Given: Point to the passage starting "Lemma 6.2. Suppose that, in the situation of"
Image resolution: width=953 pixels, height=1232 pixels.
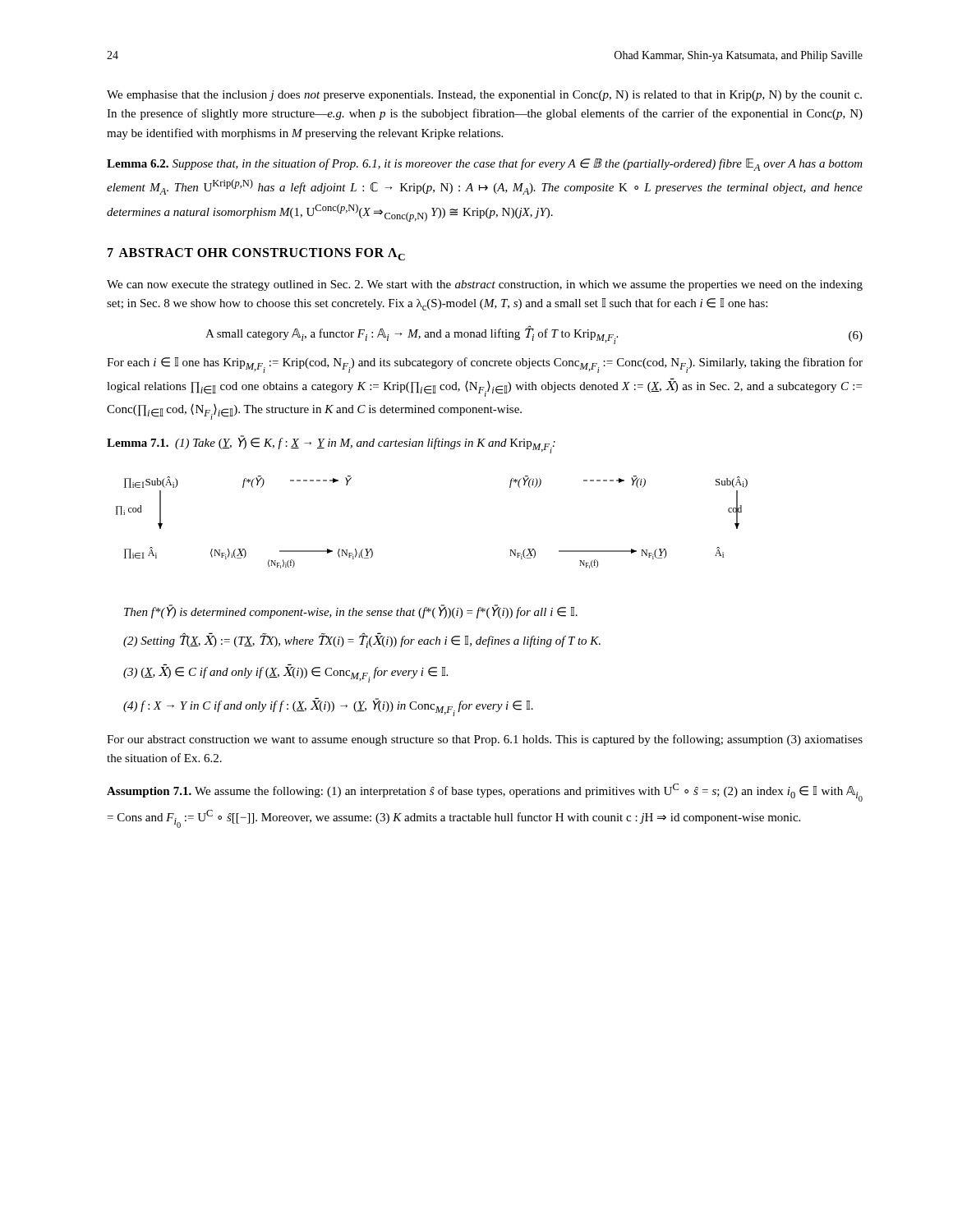Looking at the screenshot, I should [x=485, y=189].
